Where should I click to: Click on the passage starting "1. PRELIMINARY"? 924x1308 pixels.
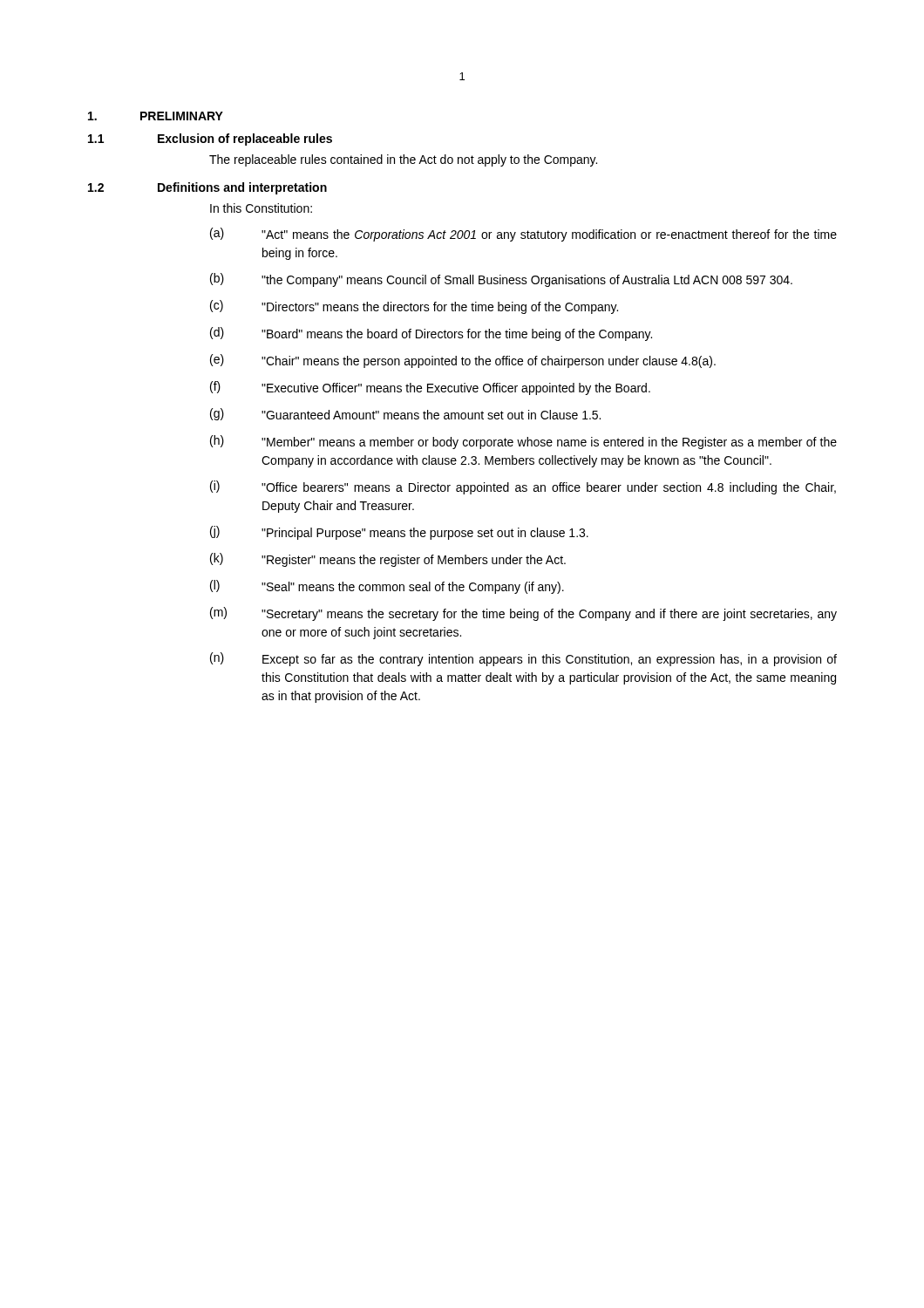click(155, 116)
